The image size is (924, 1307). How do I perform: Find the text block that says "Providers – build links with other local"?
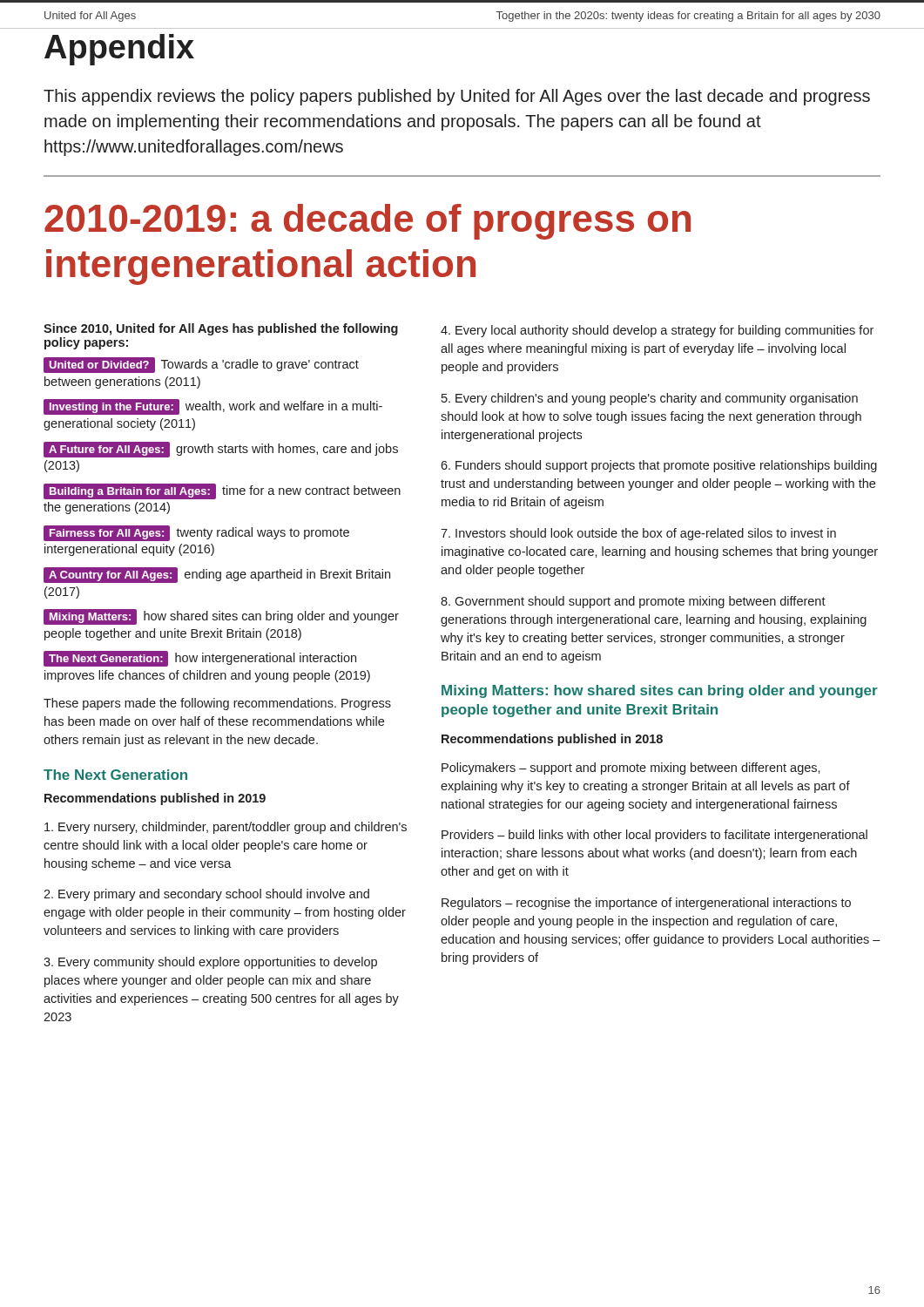click(x=661, y=854)
